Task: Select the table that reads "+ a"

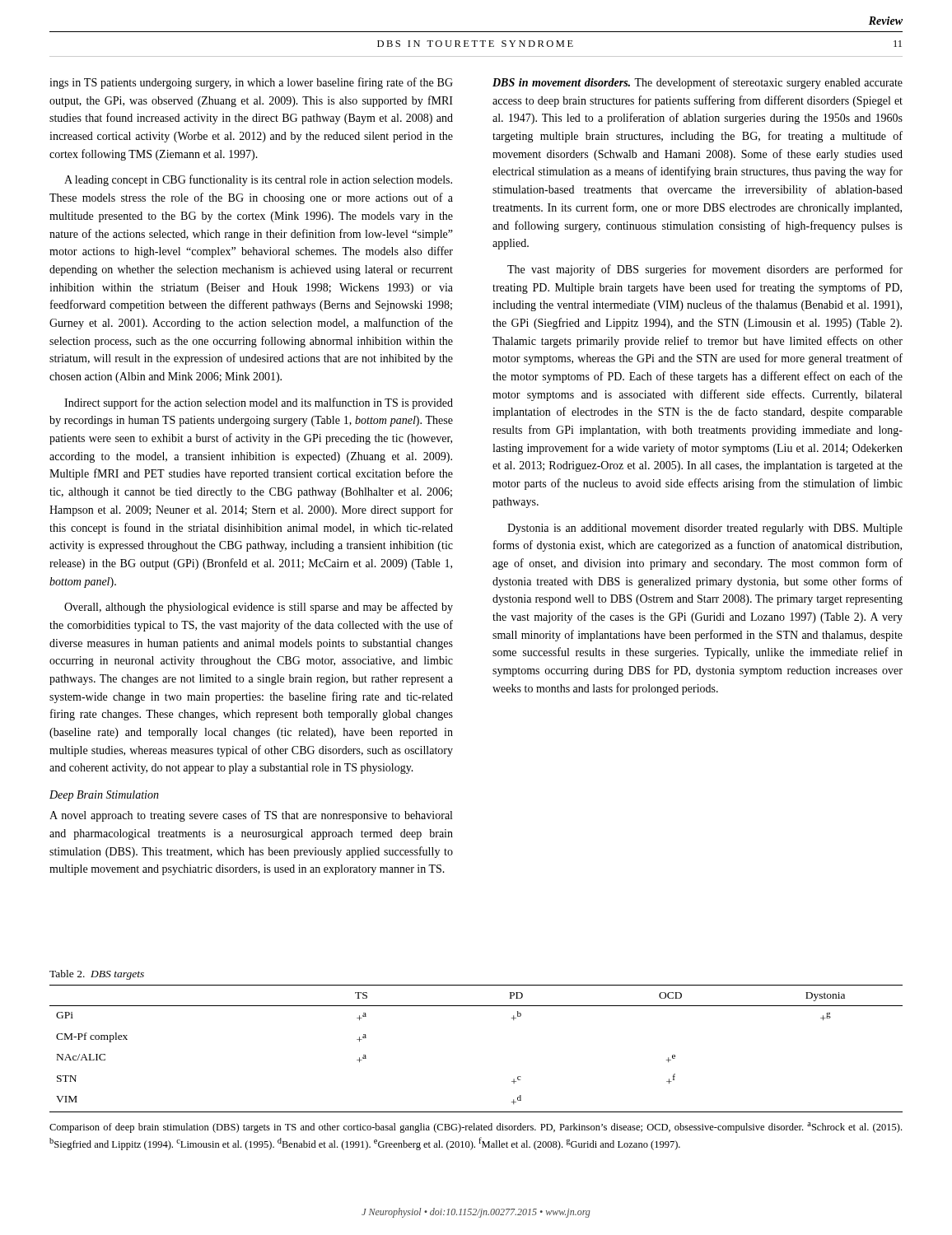Action: pyautogui.click(x=476, y=1048)
